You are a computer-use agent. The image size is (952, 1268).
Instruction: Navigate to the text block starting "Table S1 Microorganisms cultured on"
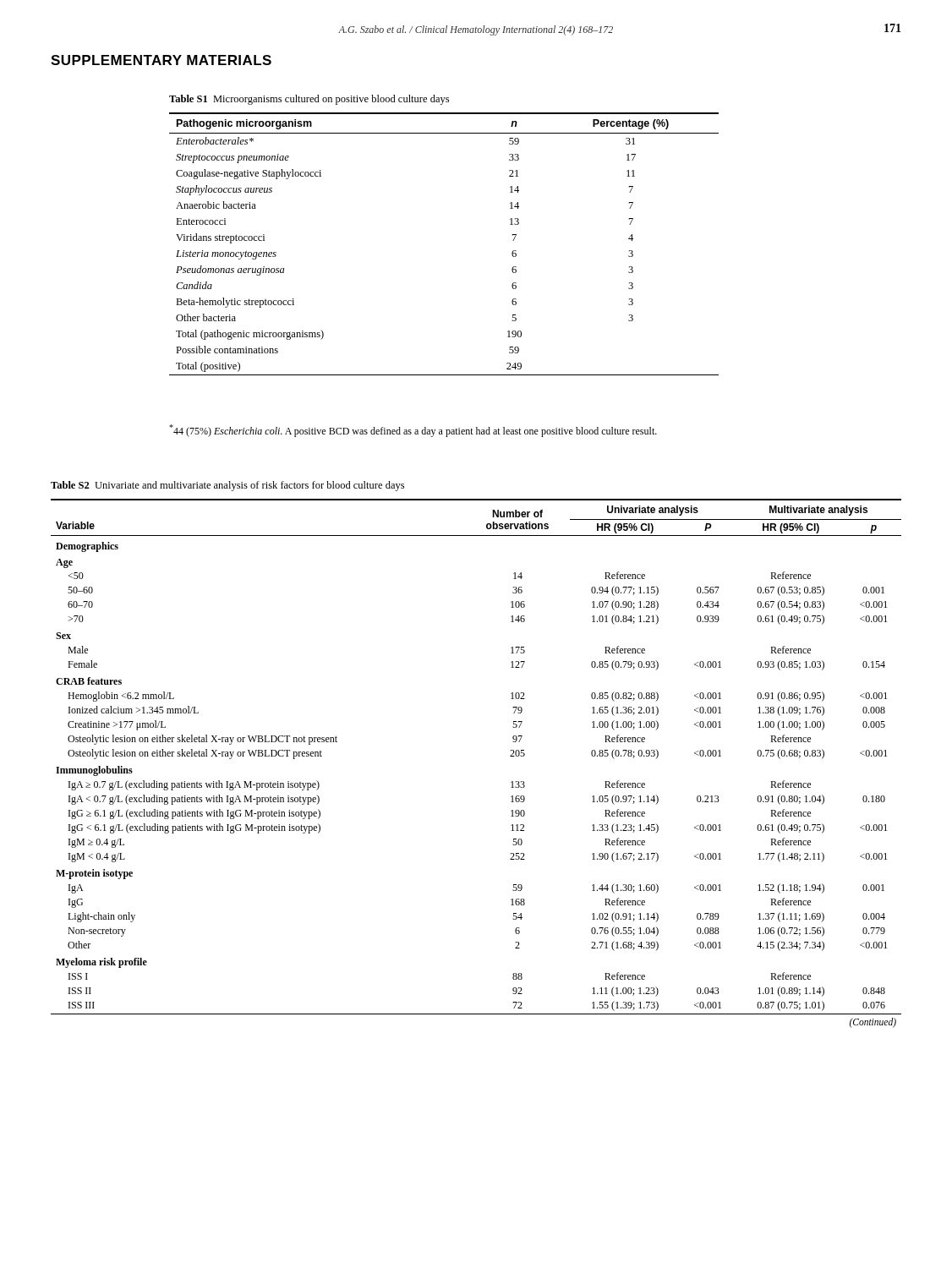pos(309,99)
